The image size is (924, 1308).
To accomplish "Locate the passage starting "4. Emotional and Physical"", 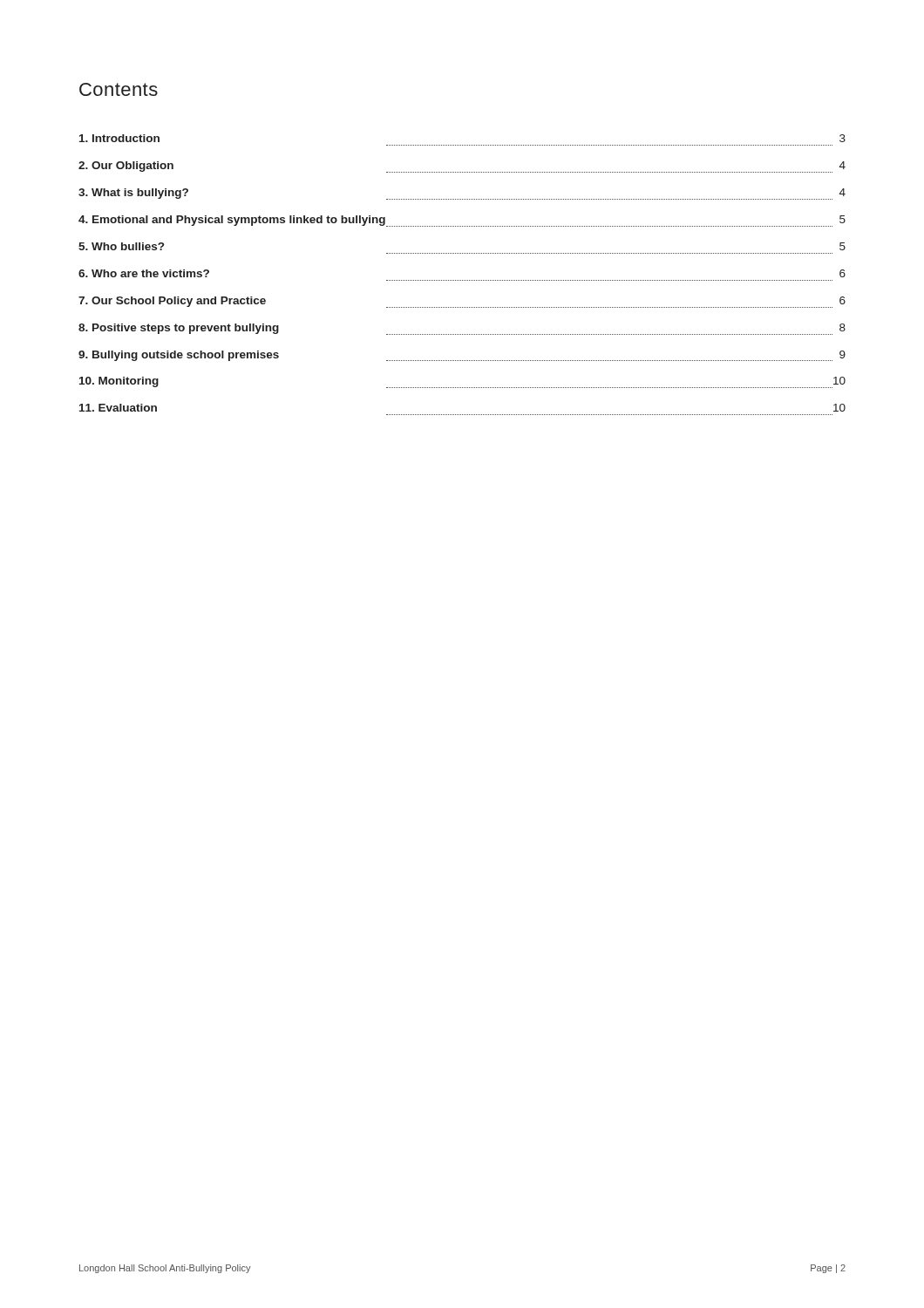I will pyautogui.click(x=462, y=220).
